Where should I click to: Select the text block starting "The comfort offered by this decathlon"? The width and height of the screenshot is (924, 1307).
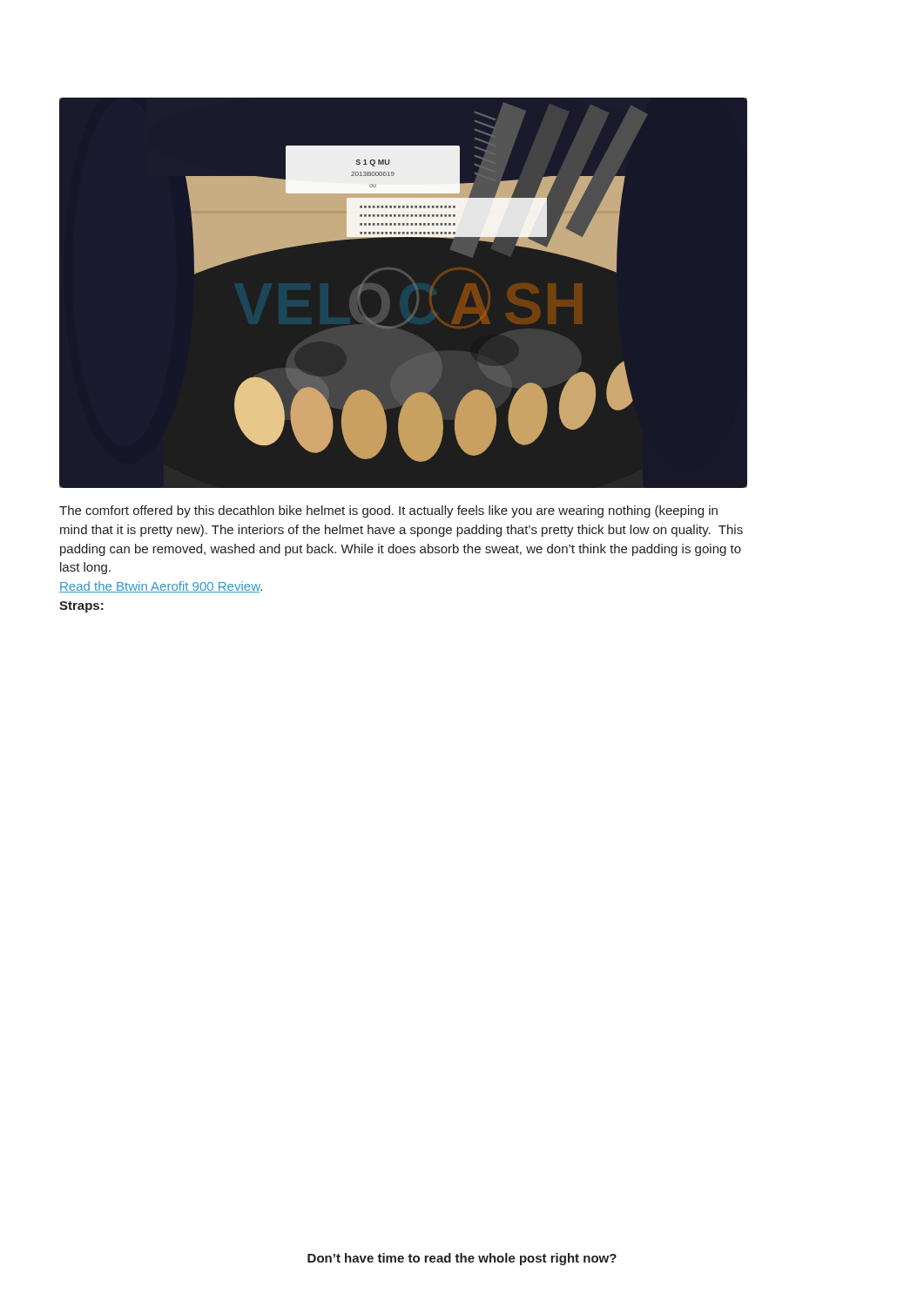(403, 558)
